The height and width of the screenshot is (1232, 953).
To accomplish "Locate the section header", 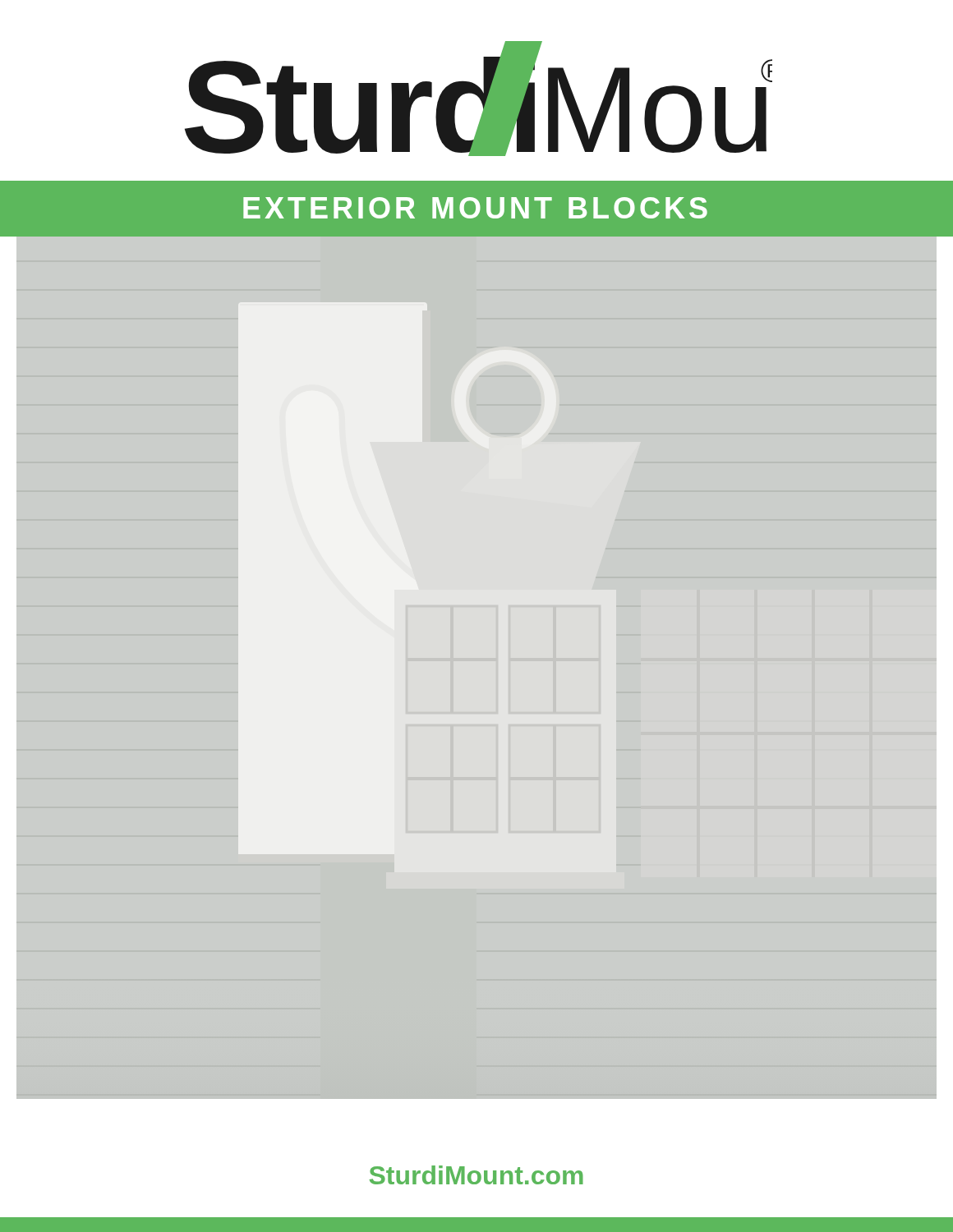I will click(476, 209).
